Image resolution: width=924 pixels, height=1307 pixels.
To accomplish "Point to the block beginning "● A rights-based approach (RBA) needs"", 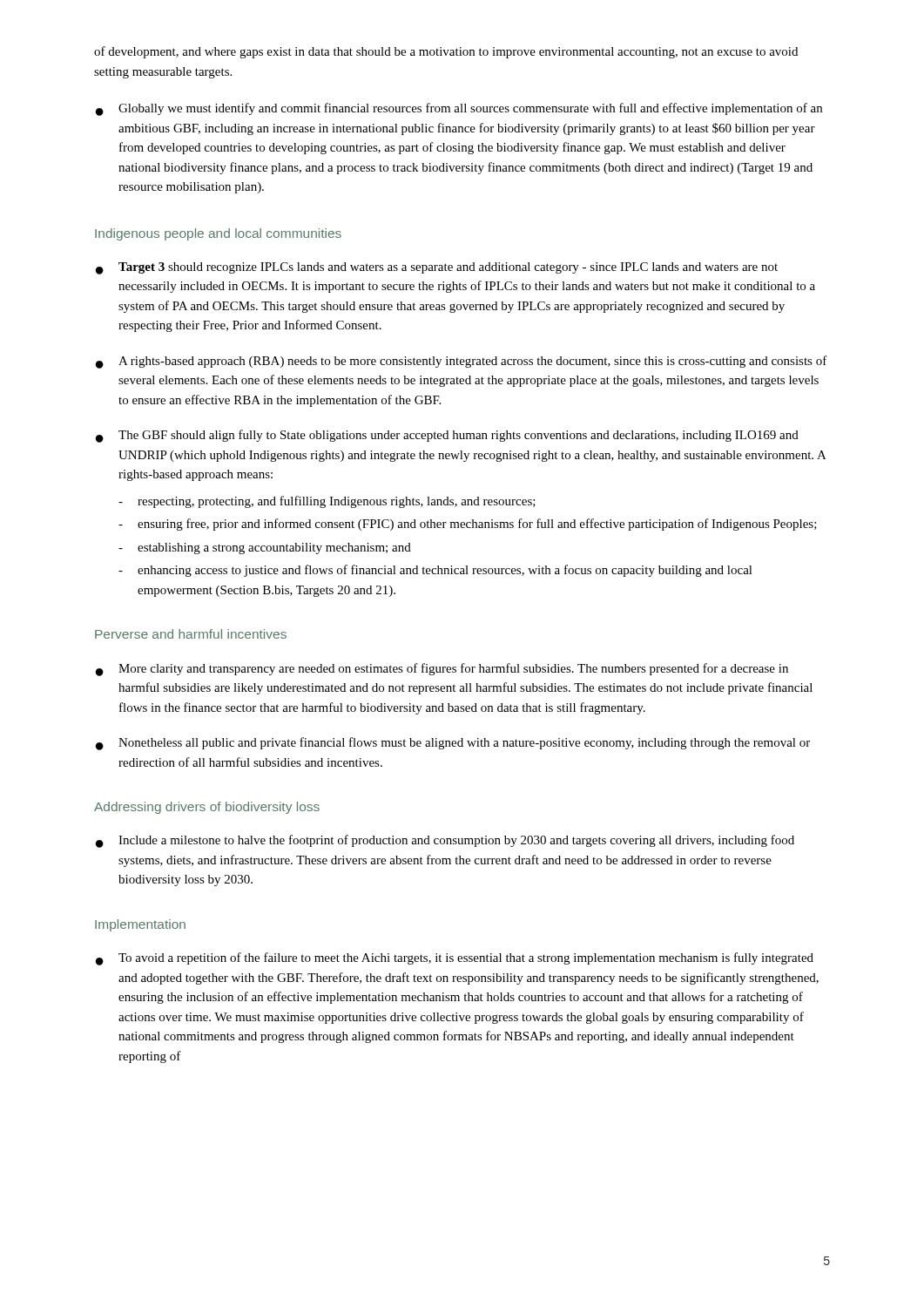I will [x=462, y=380].
